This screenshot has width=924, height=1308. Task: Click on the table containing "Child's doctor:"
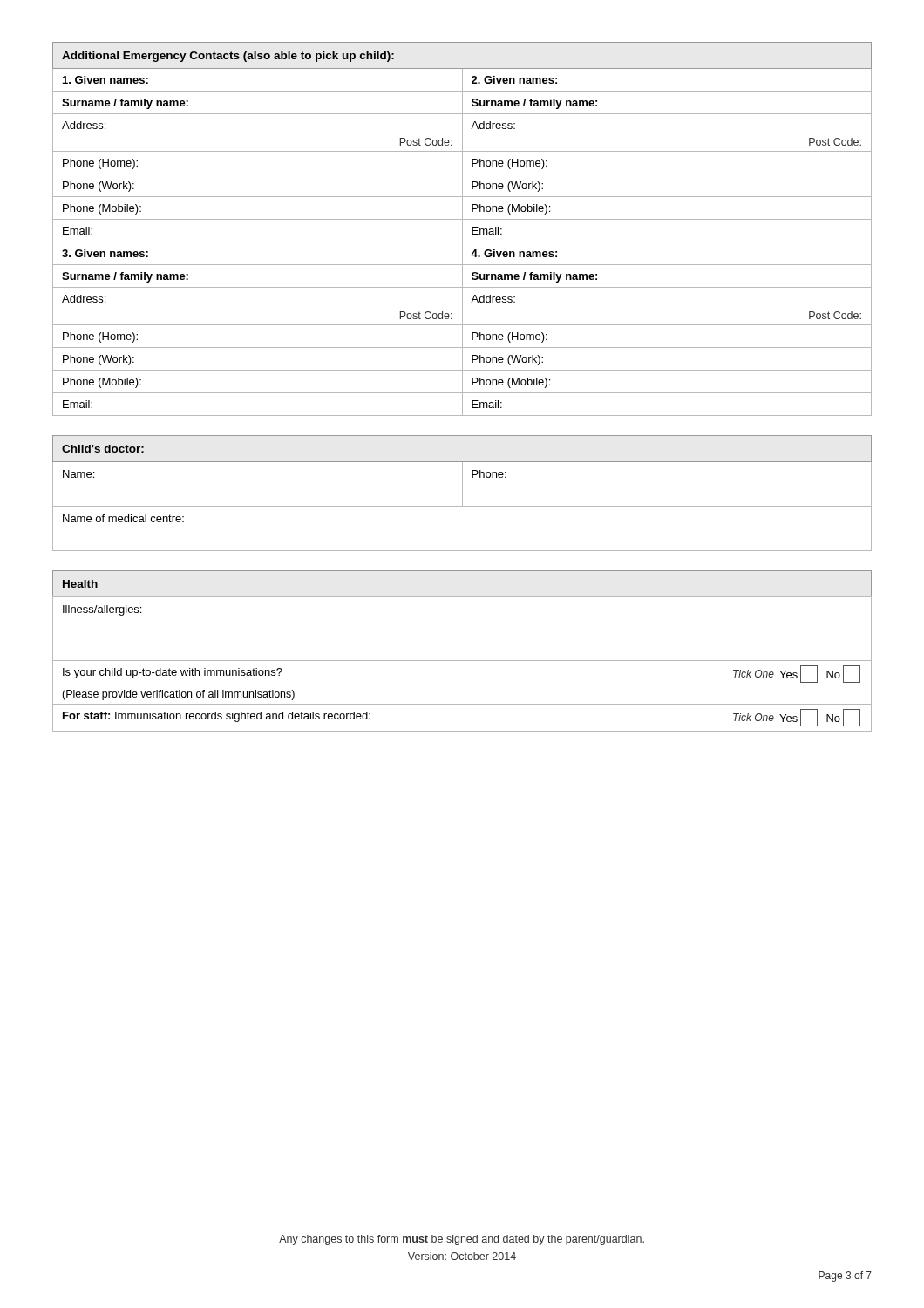tap(462, 493)
